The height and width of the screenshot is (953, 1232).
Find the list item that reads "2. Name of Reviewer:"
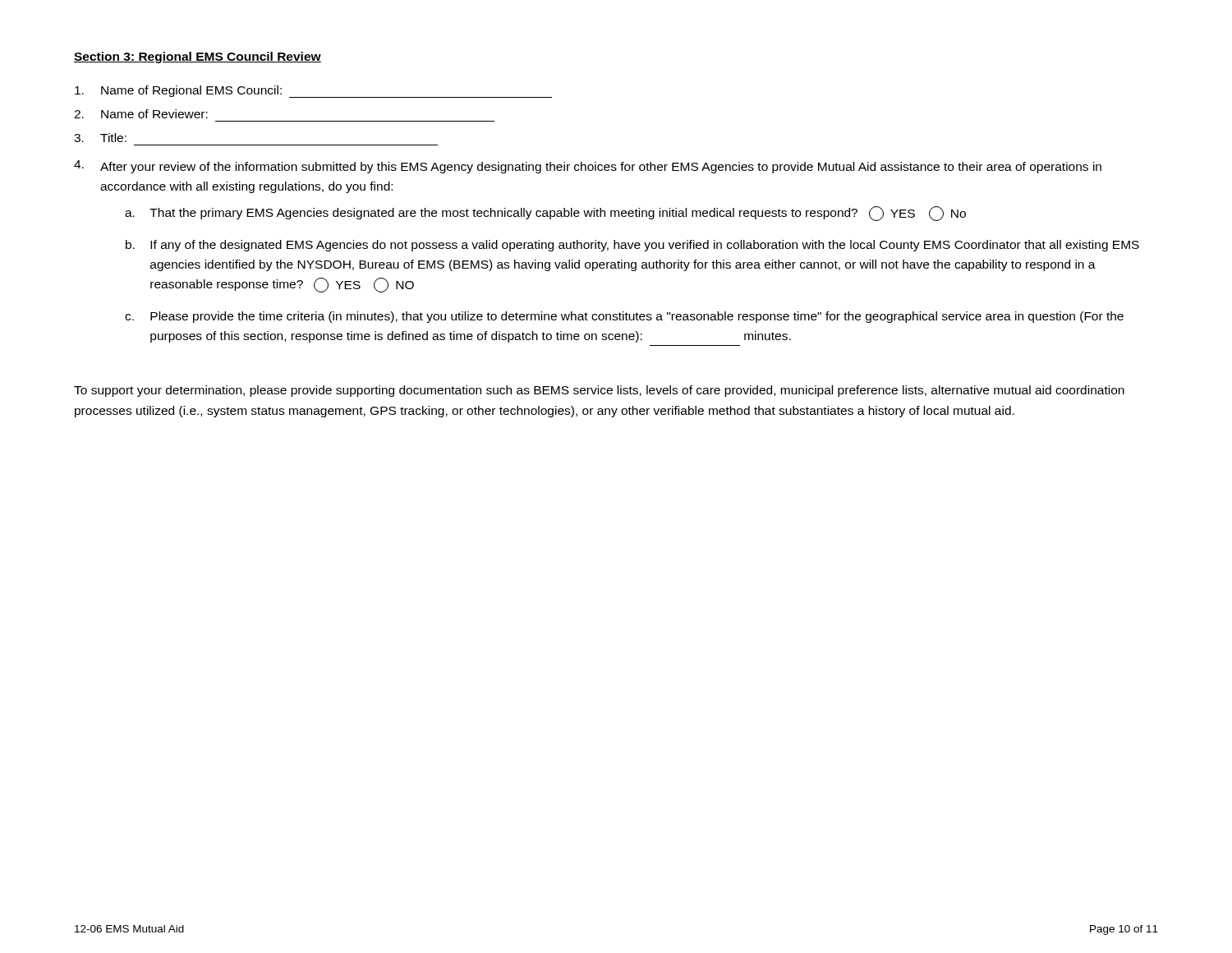point(284,114)
